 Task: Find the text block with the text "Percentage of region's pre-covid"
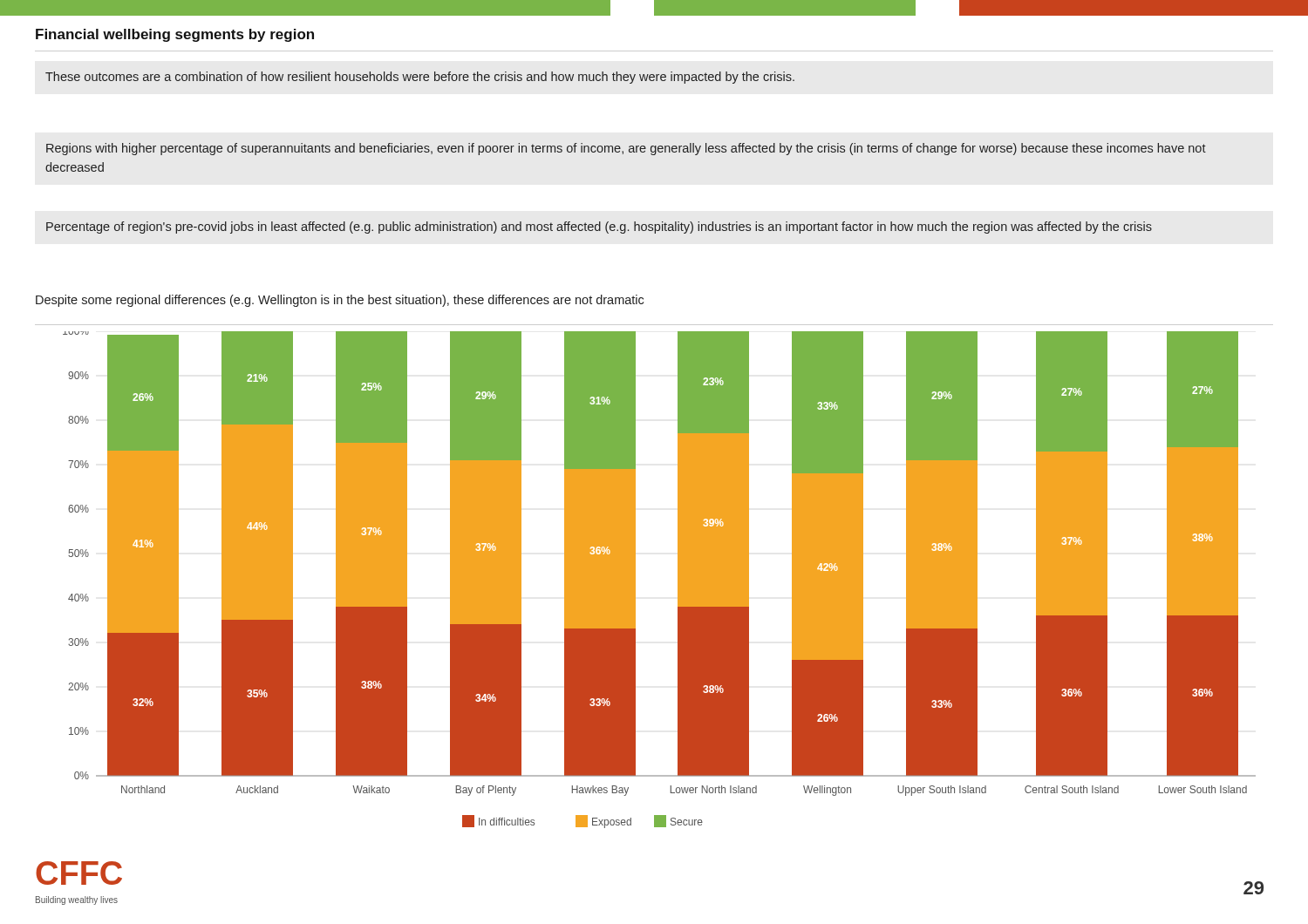[x=599, y=227]
